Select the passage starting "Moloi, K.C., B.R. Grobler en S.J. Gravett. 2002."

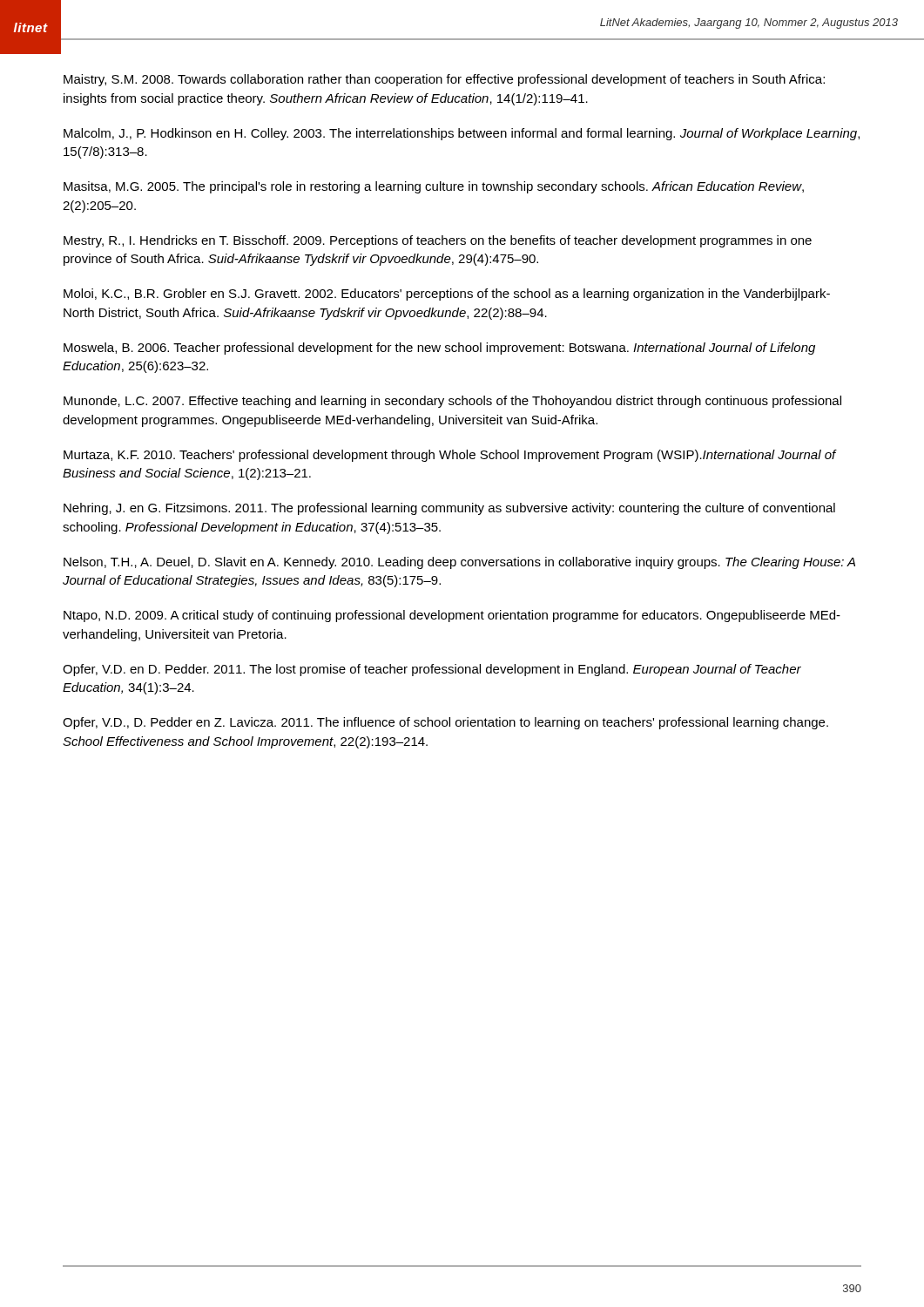click(x=447, y=303)
